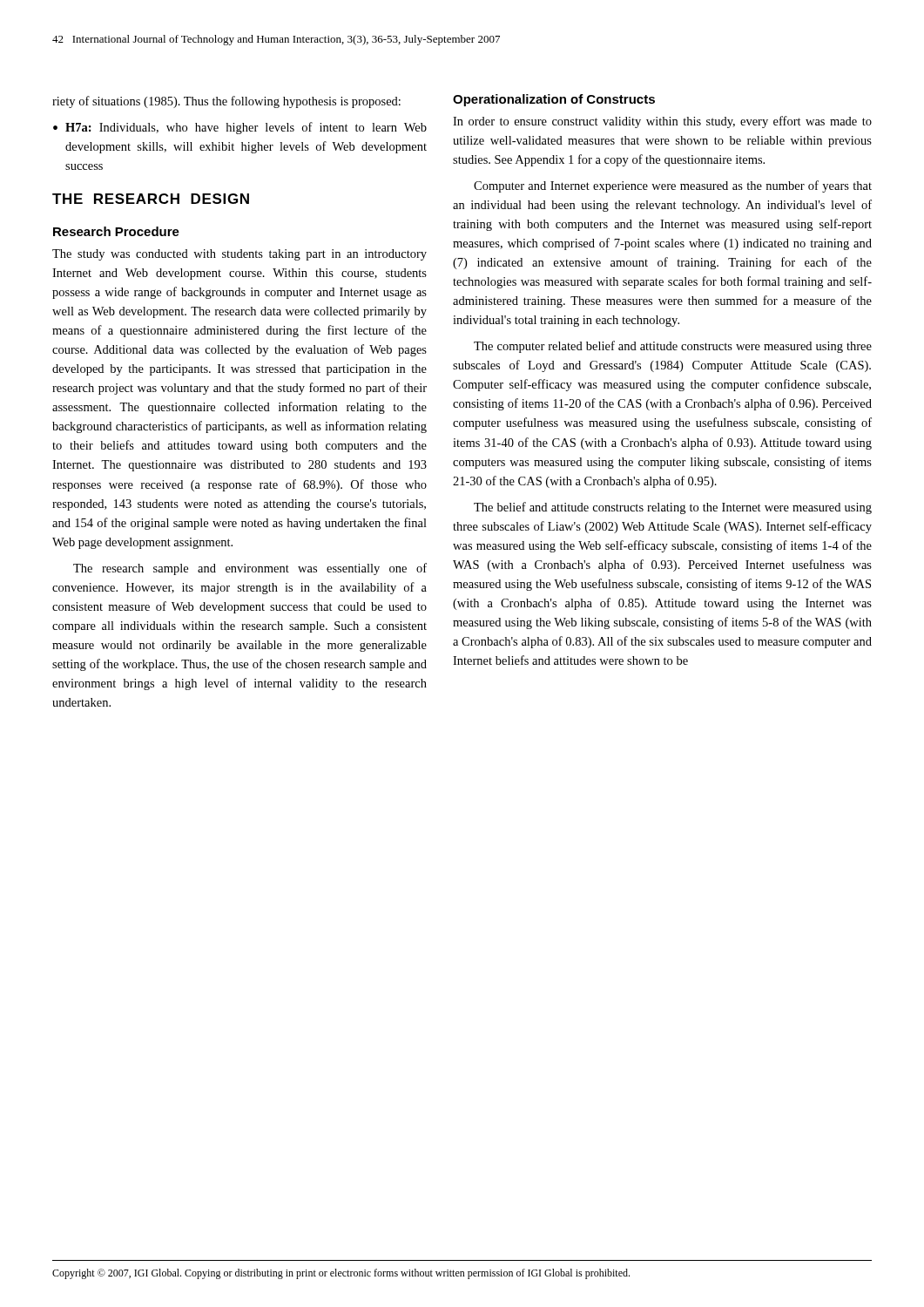
Task: Select the passage starting "The study was conducted with students"
Action: tap(240, 478)
